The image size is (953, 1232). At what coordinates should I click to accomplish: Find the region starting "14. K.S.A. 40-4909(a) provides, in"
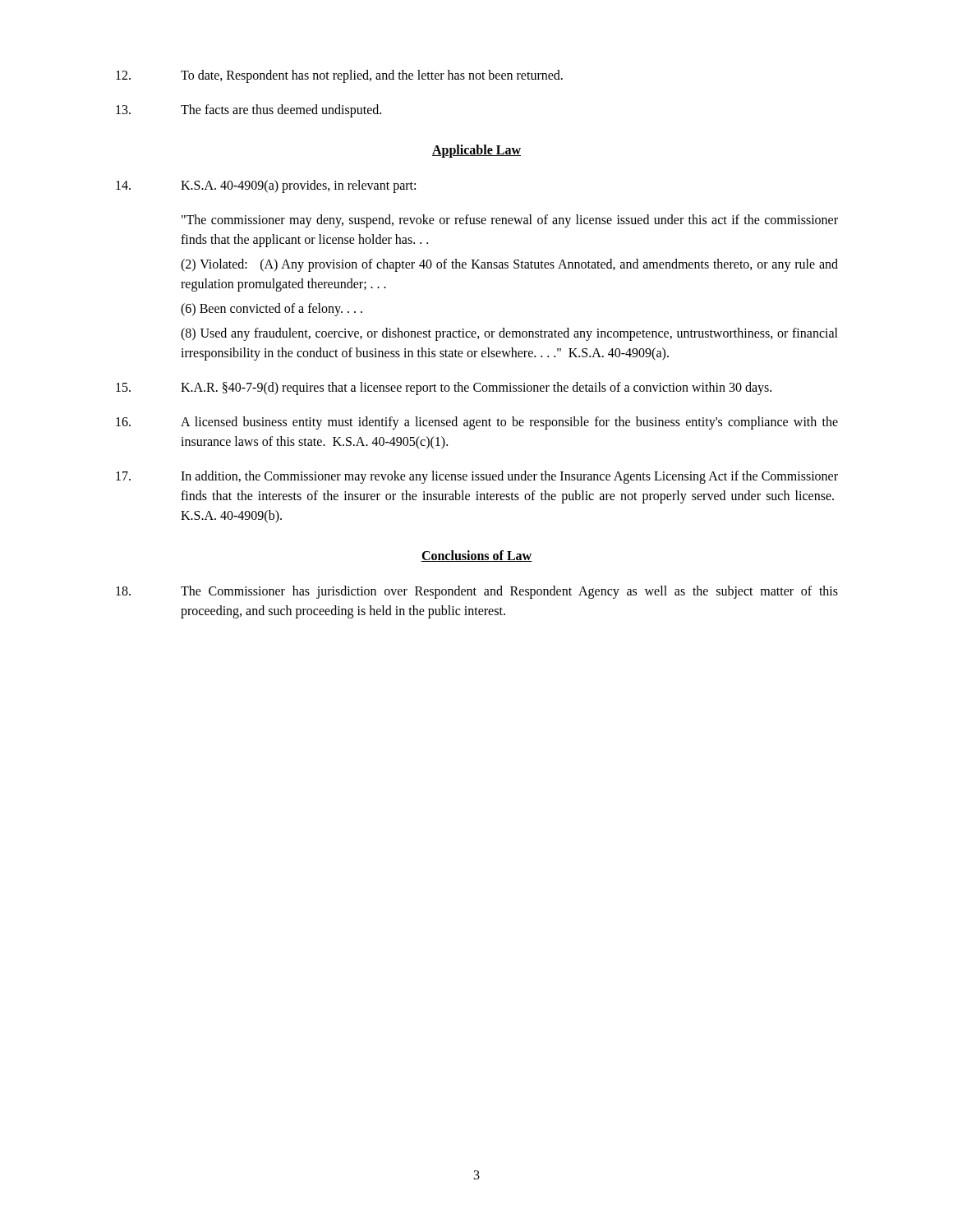266,186
